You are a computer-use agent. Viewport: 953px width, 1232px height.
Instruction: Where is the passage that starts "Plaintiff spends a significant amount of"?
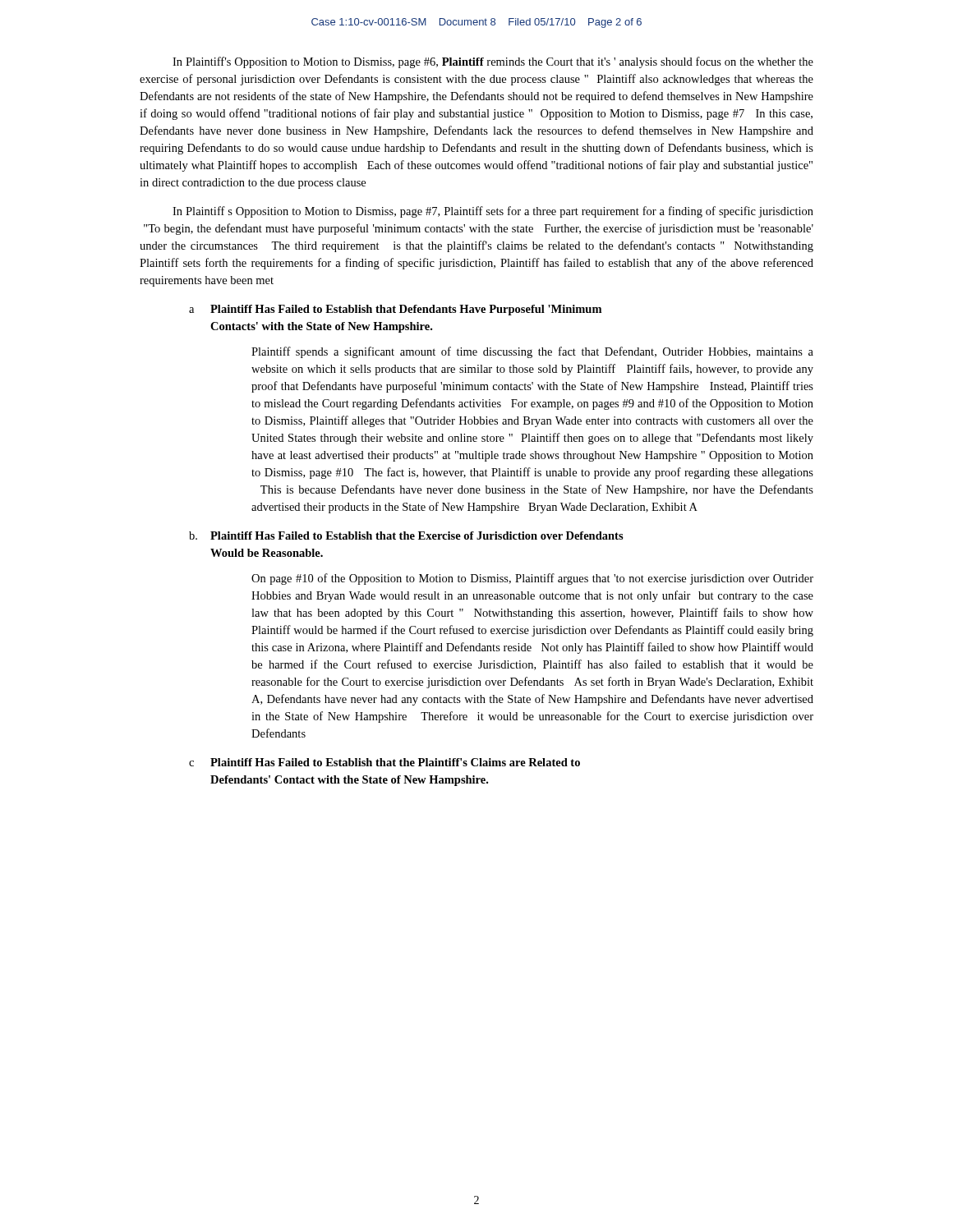tap(532, 430)
